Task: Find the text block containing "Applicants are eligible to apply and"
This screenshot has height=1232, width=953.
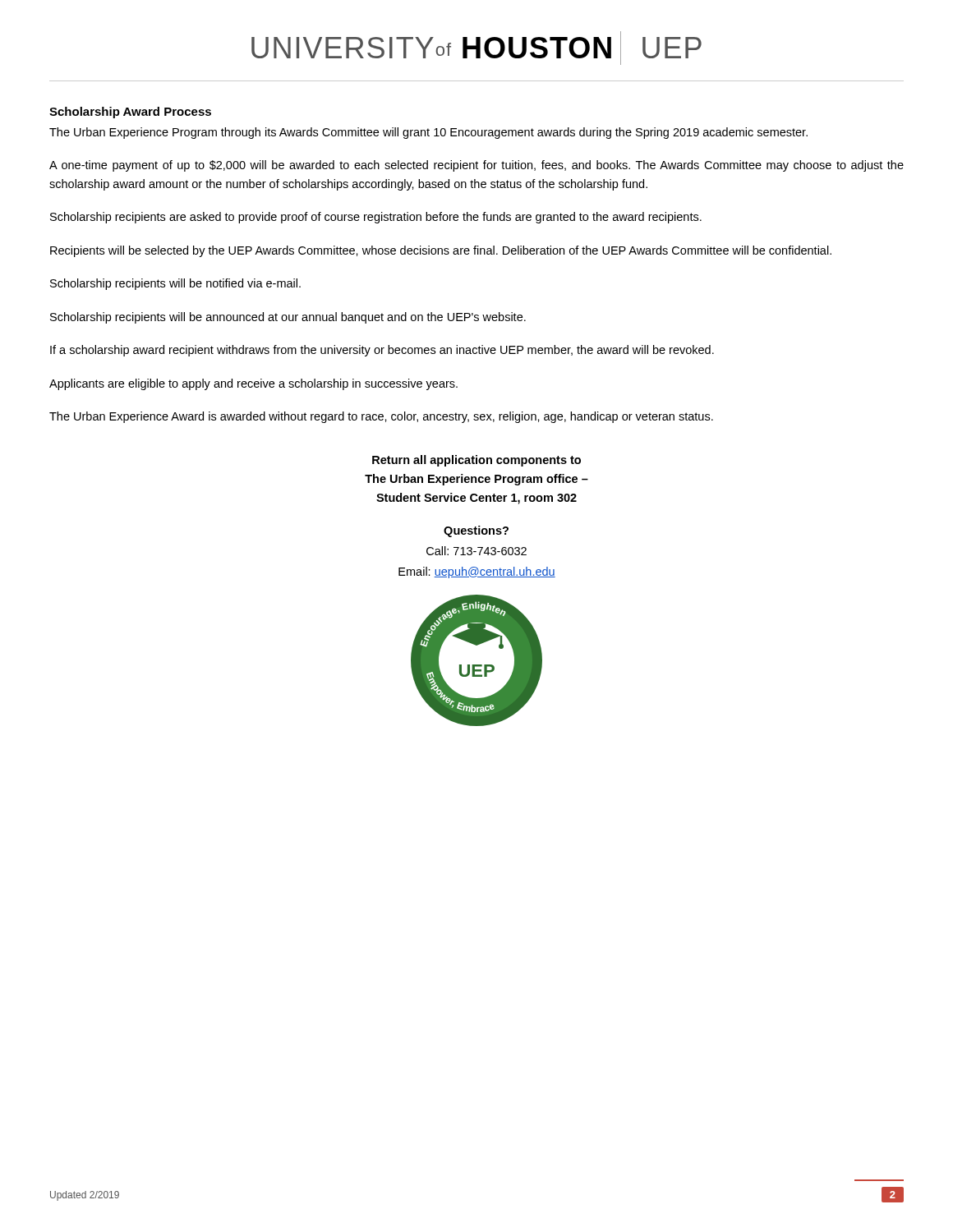Action: (x=254, y=383)
